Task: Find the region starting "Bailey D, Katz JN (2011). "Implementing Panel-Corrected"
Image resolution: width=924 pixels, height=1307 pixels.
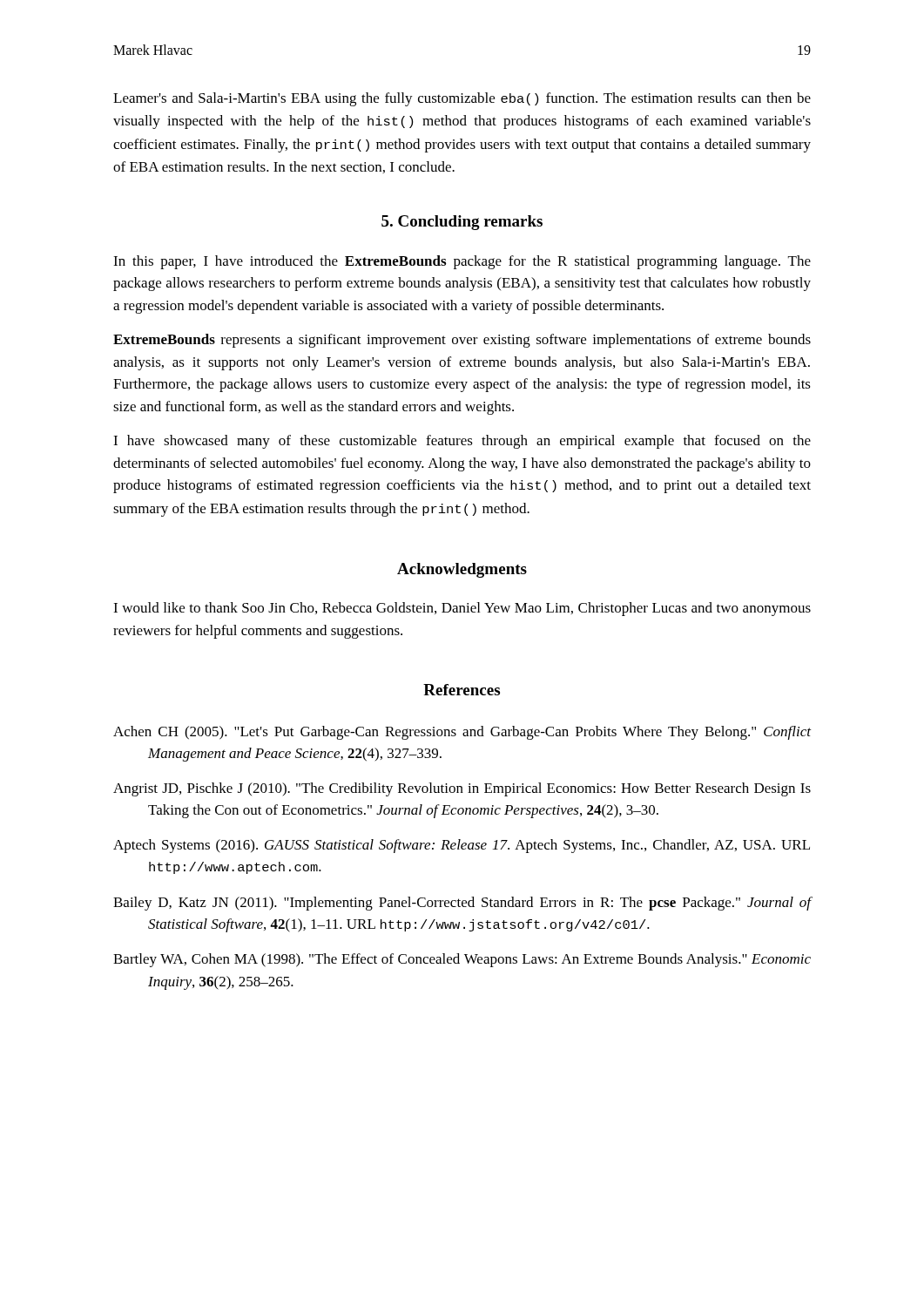Action: (x=462, y=913)
